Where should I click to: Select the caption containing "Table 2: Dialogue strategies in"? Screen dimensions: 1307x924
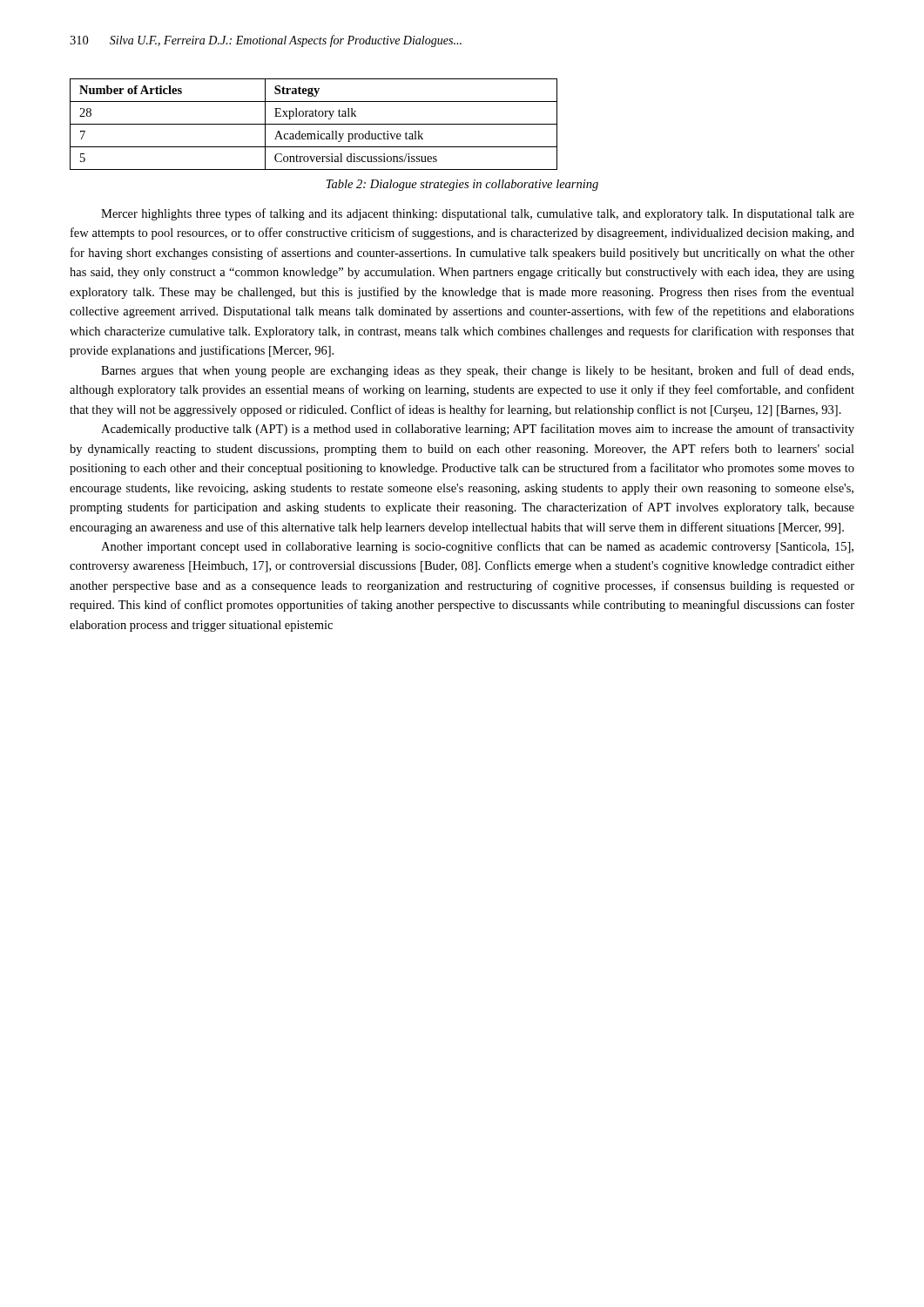click(x=462, y=184)
